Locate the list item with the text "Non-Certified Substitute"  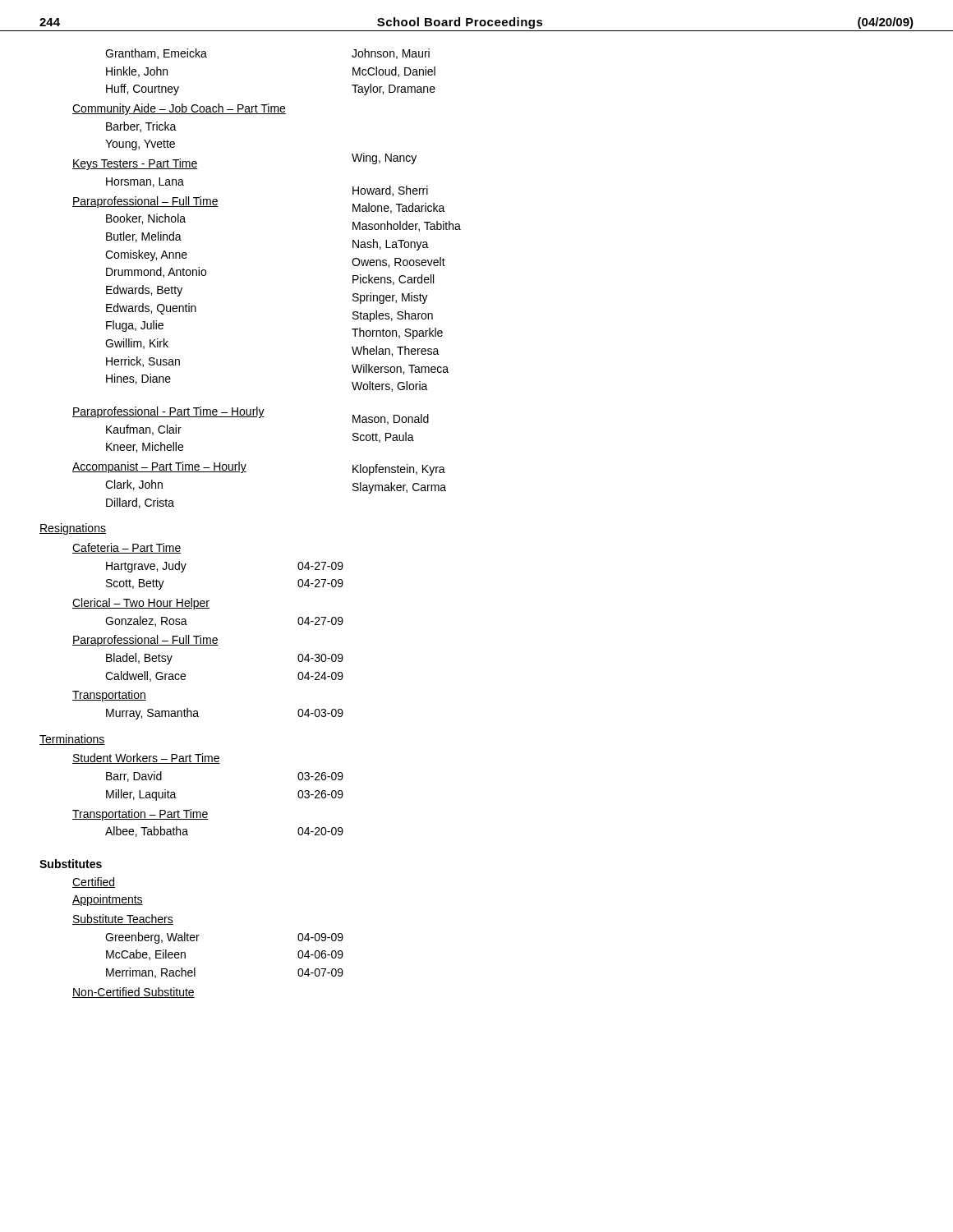[x=134, y=993]
